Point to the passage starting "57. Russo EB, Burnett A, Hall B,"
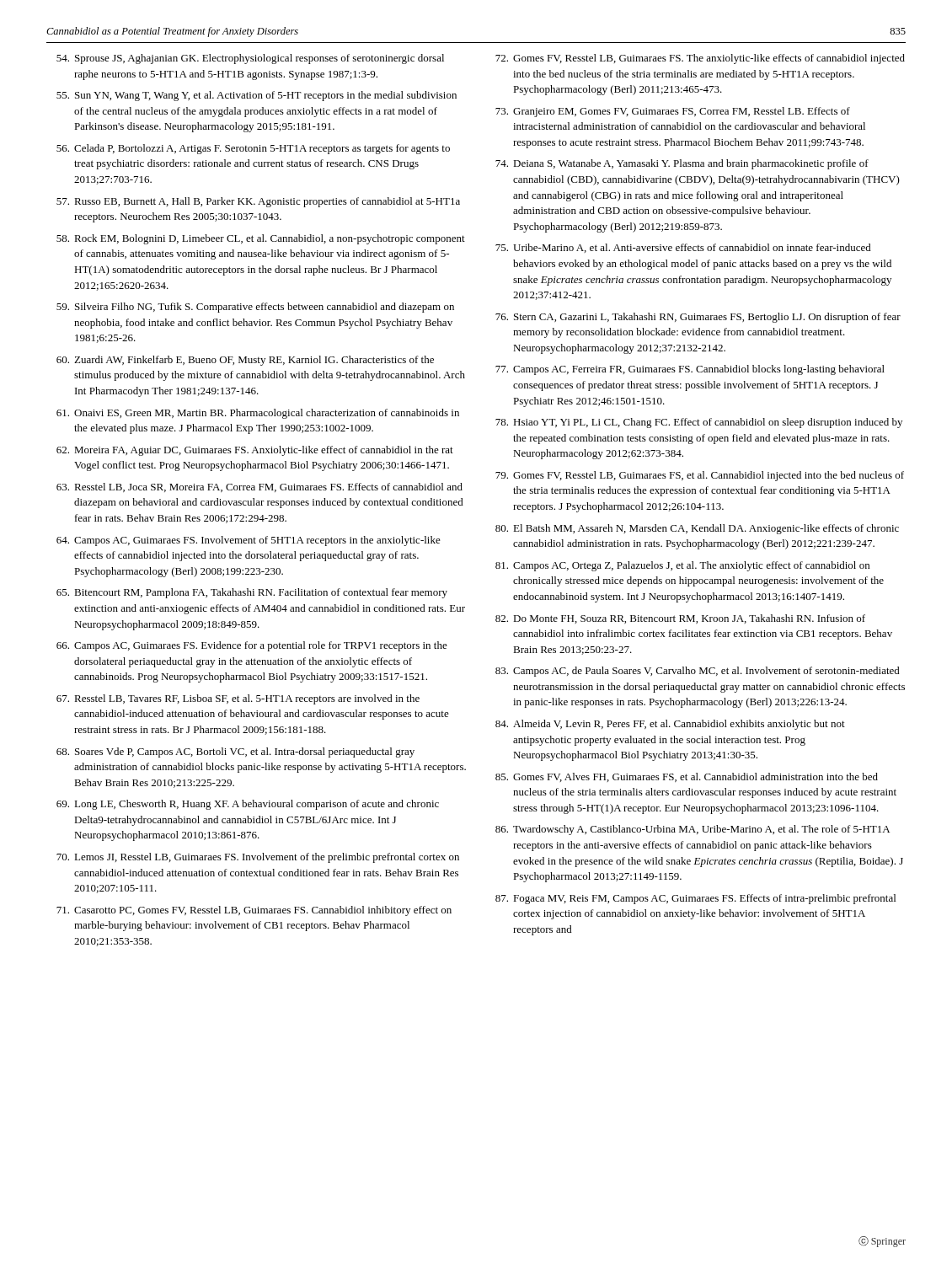Viewport: 952px width, 1264px height. pos(257,209)
